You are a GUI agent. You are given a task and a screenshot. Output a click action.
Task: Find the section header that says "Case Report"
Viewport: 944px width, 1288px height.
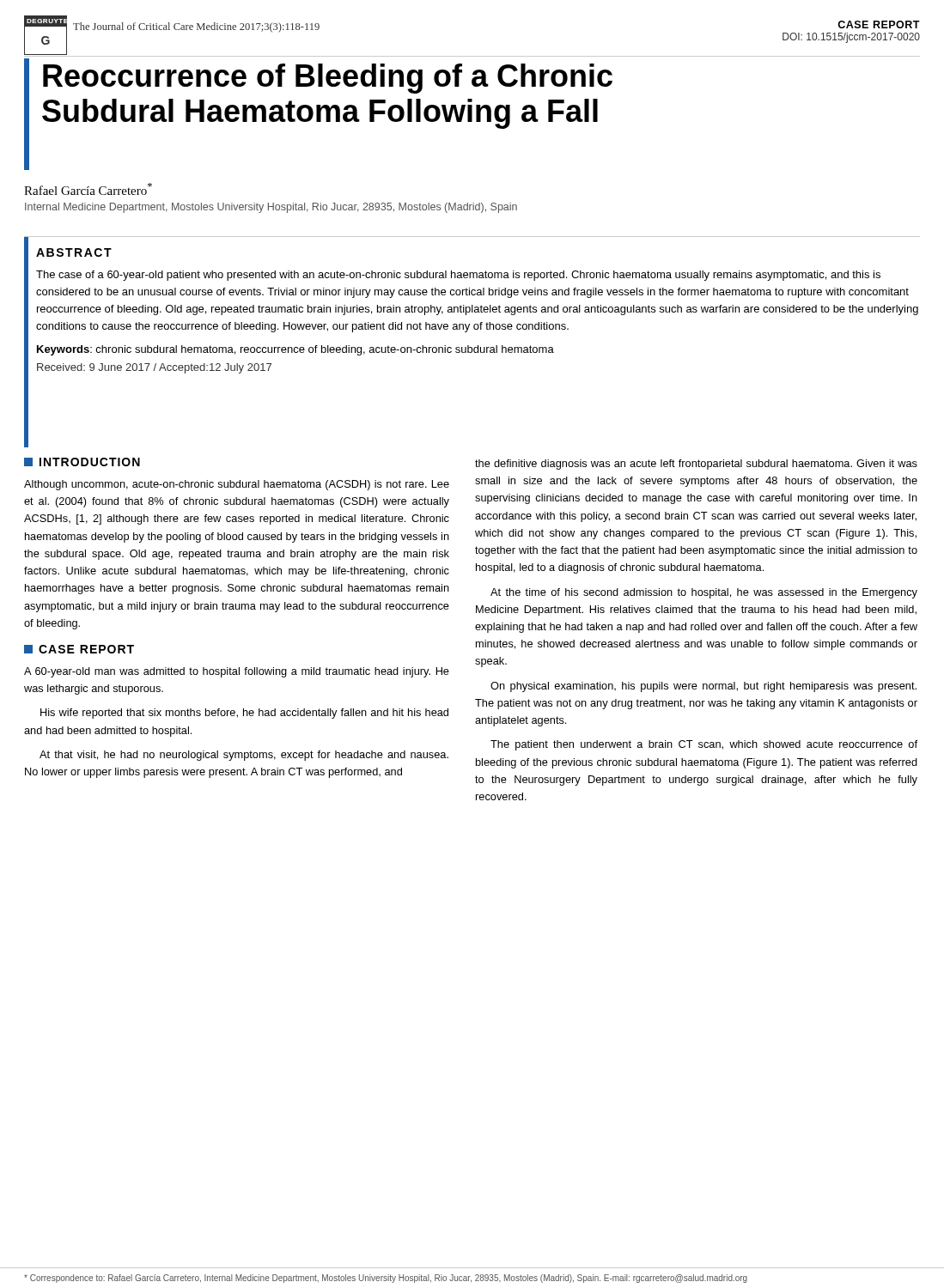coord(80,649)
